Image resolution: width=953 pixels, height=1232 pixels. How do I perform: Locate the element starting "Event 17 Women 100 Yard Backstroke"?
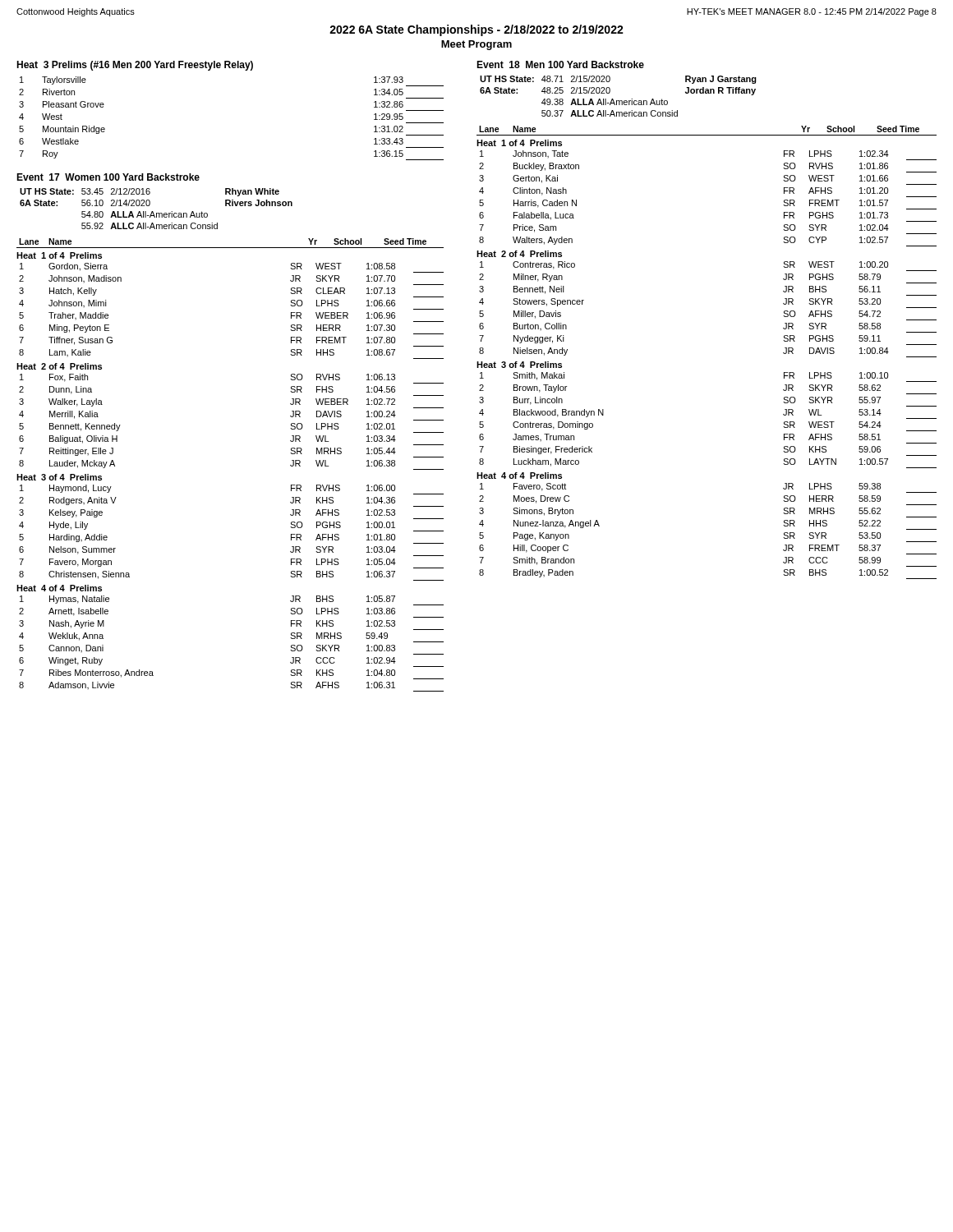(x=108, y=177)
